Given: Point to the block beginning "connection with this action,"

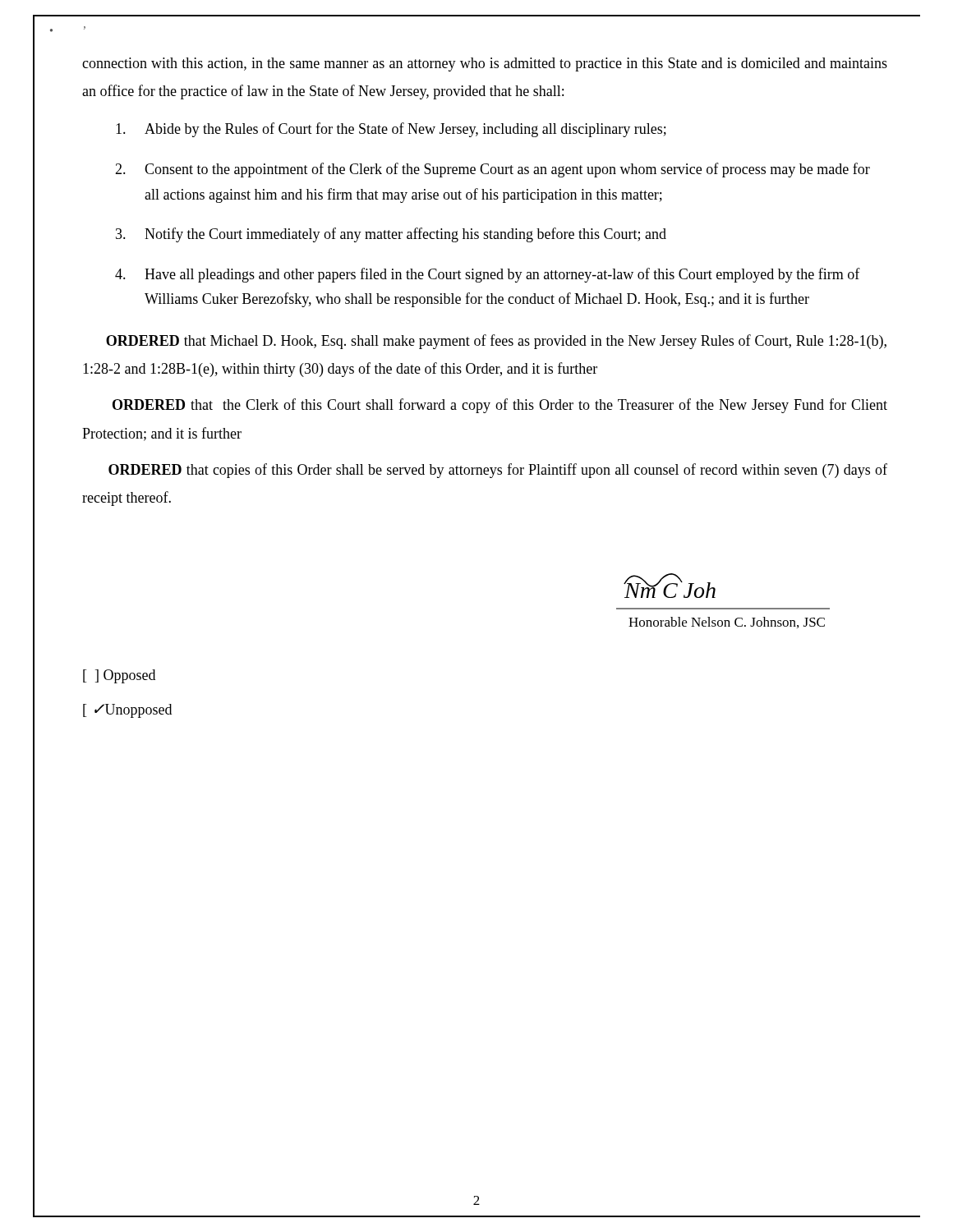Looking at the screenshot, I should click(x=485, y=77).
